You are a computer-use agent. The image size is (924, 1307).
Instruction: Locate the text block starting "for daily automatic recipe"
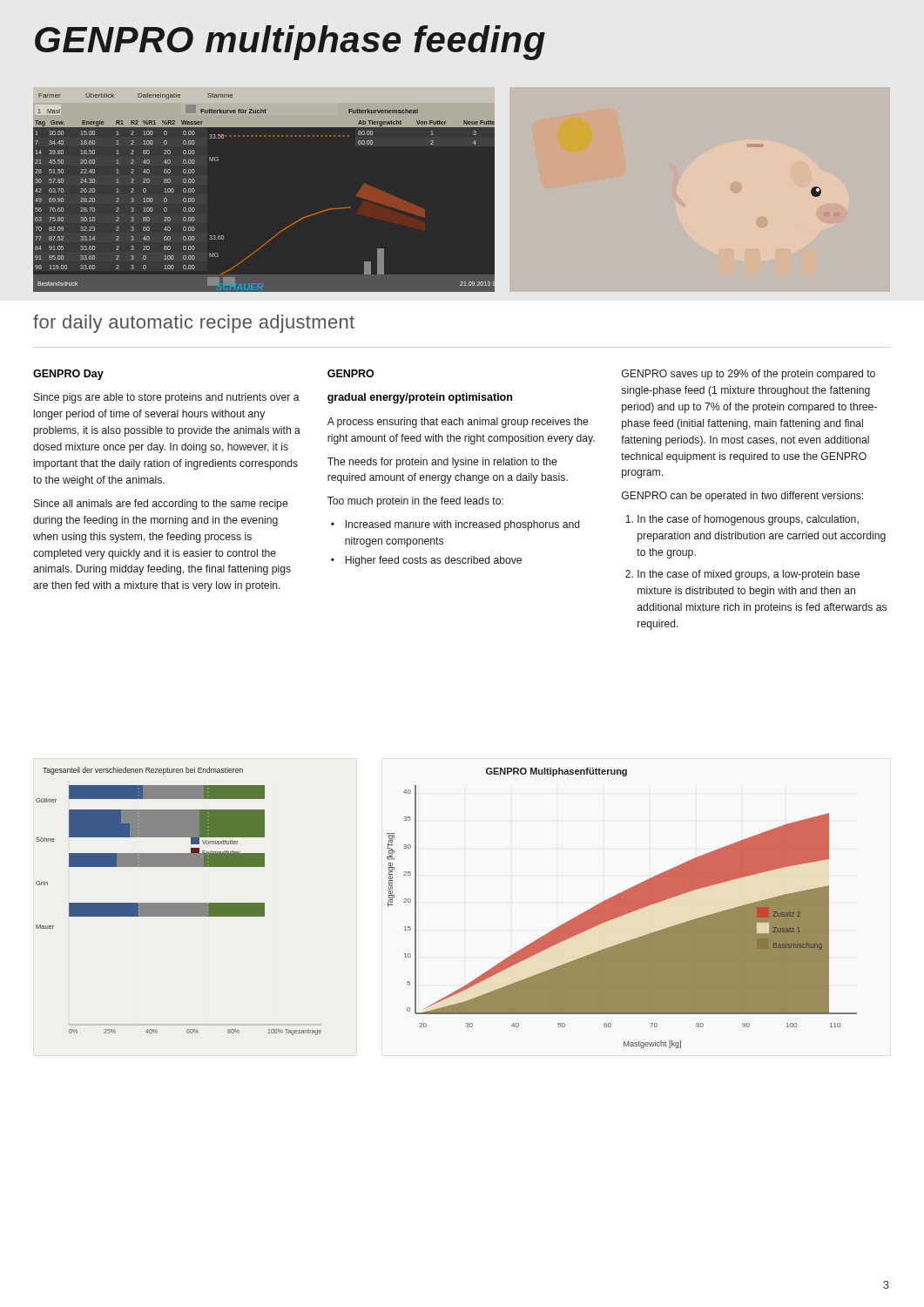pos(177,322)
